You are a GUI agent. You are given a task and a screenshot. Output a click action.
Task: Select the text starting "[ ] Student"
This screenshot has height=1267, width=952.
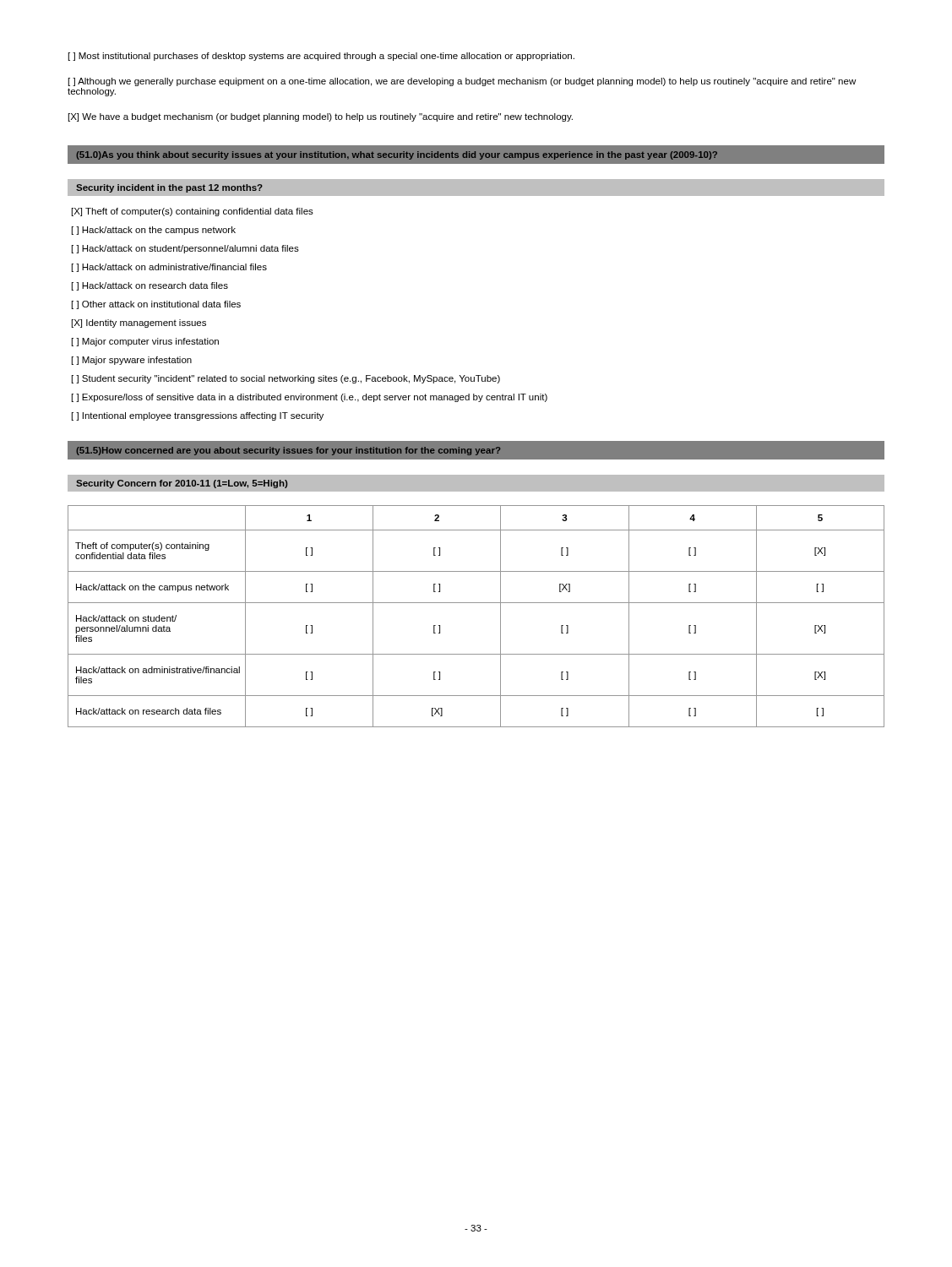click(286, 378)
